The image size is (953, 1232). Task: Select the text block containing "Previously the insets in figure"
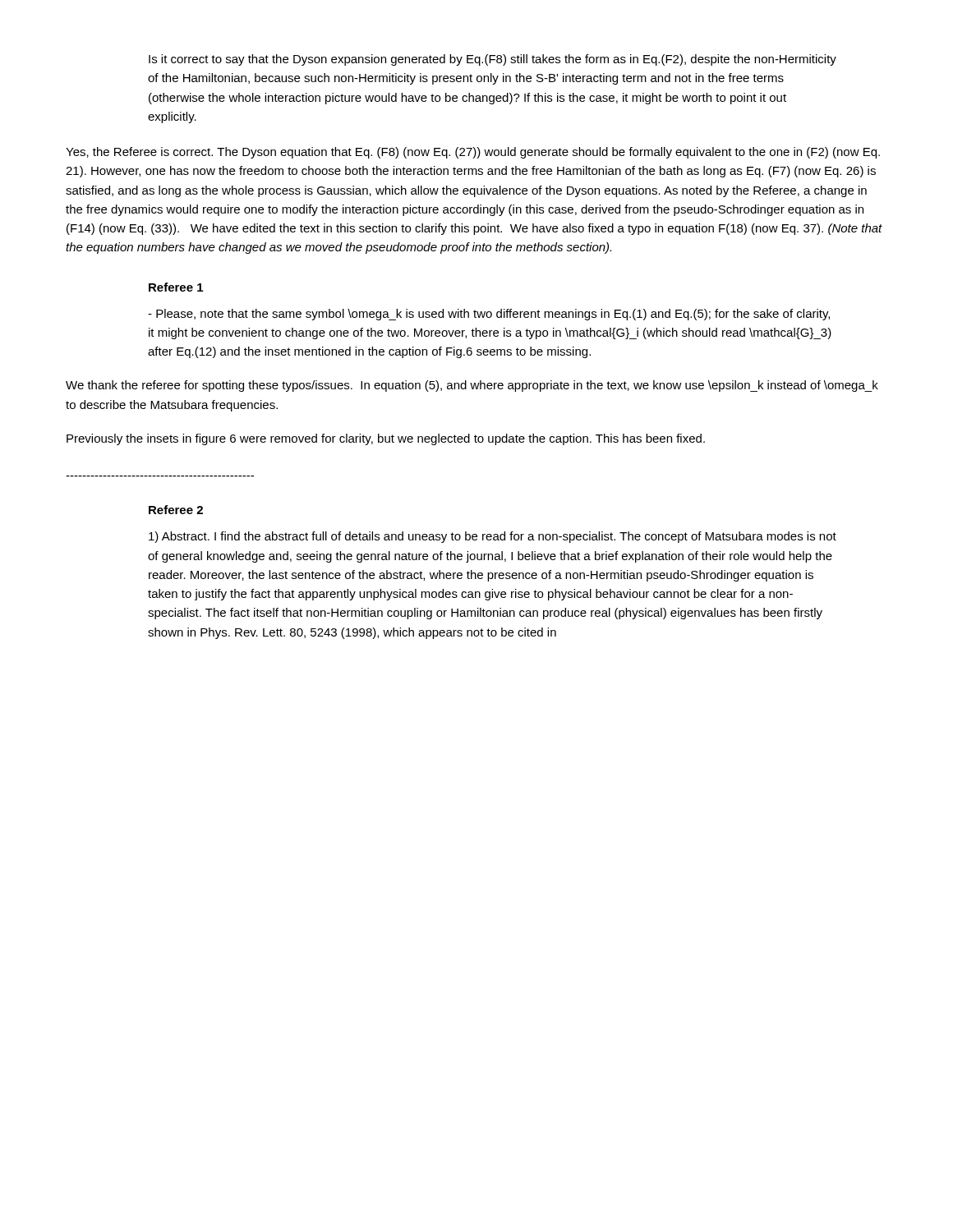(x=386, y=438)
